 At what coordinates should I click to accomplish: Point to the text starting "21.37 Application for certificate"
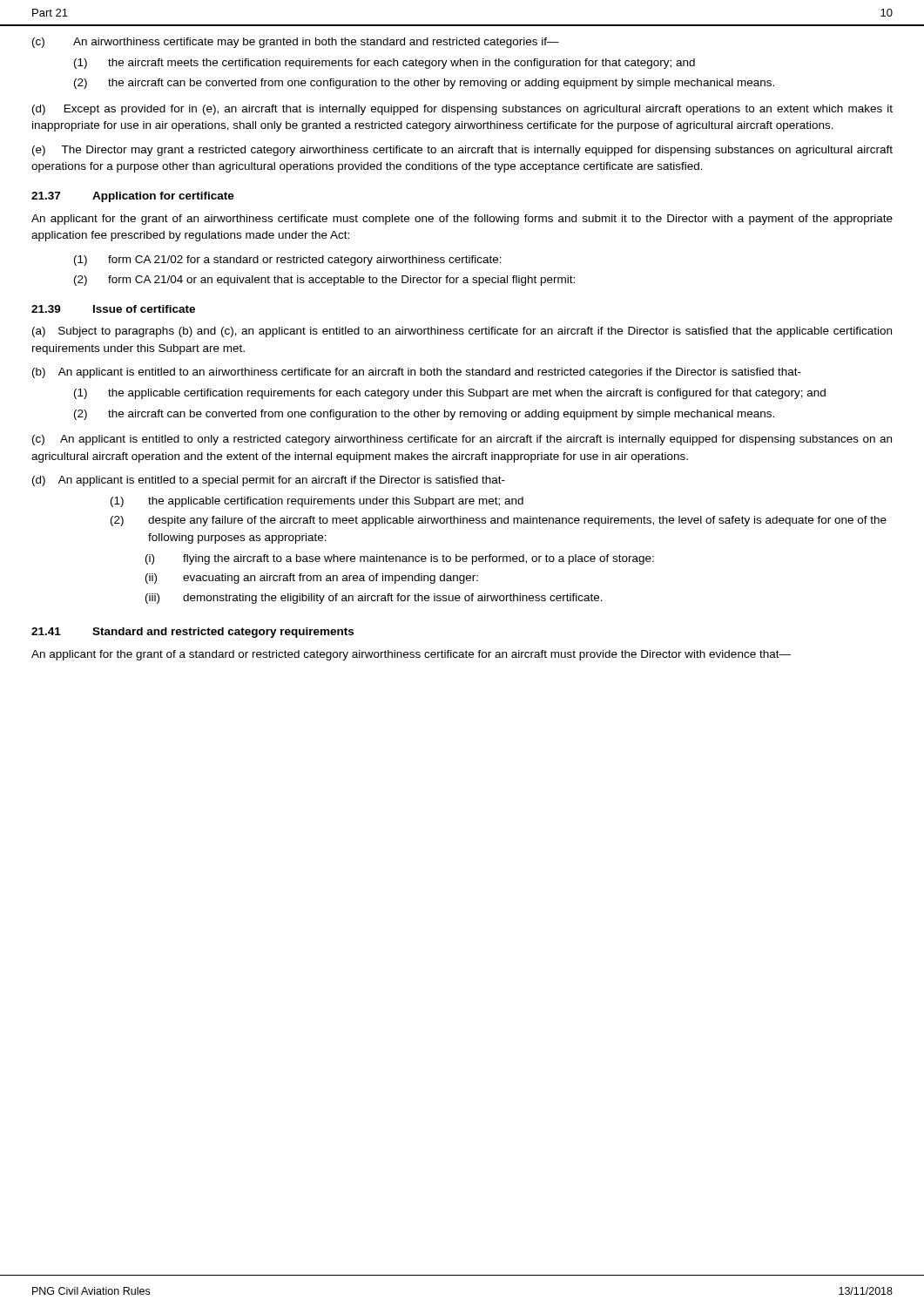(133, 196)
